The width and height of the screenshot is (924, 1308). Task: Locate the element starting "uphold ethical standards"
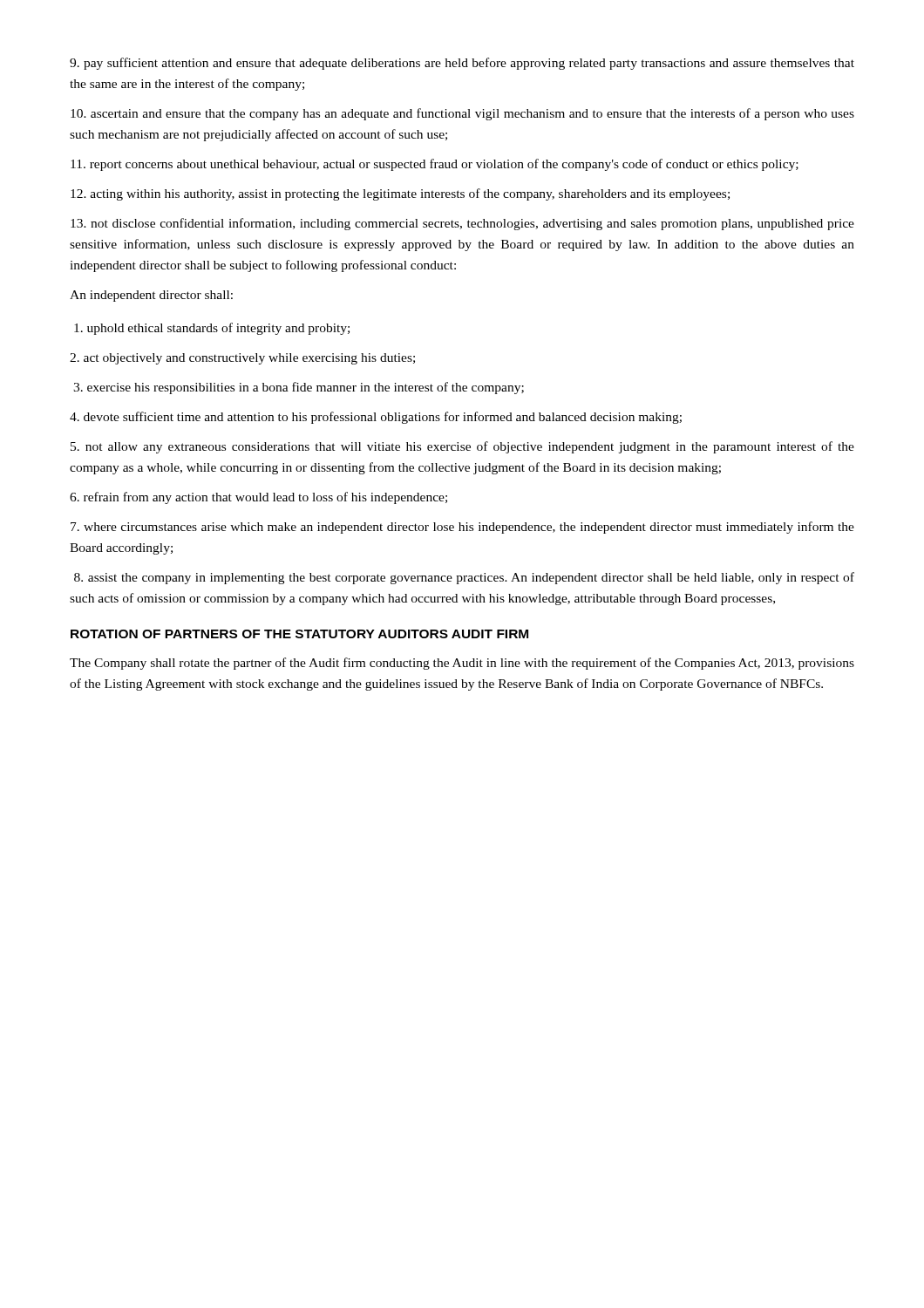click(x=210, y=328)
